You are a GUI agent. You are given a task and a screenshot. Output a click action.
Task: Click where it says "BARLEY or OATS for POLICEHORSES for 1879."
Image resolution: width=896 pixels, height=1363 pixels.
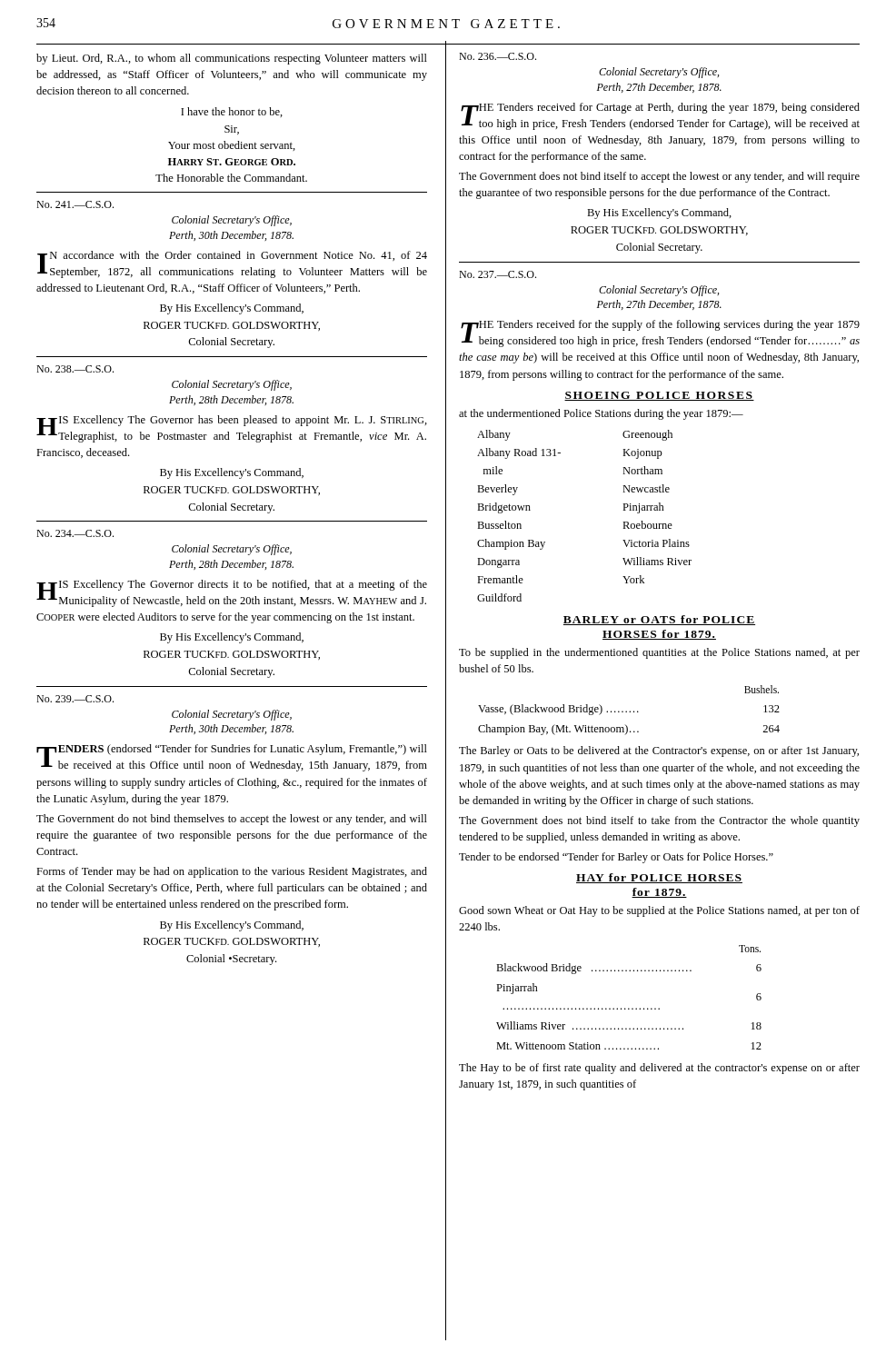click(659, 626)
